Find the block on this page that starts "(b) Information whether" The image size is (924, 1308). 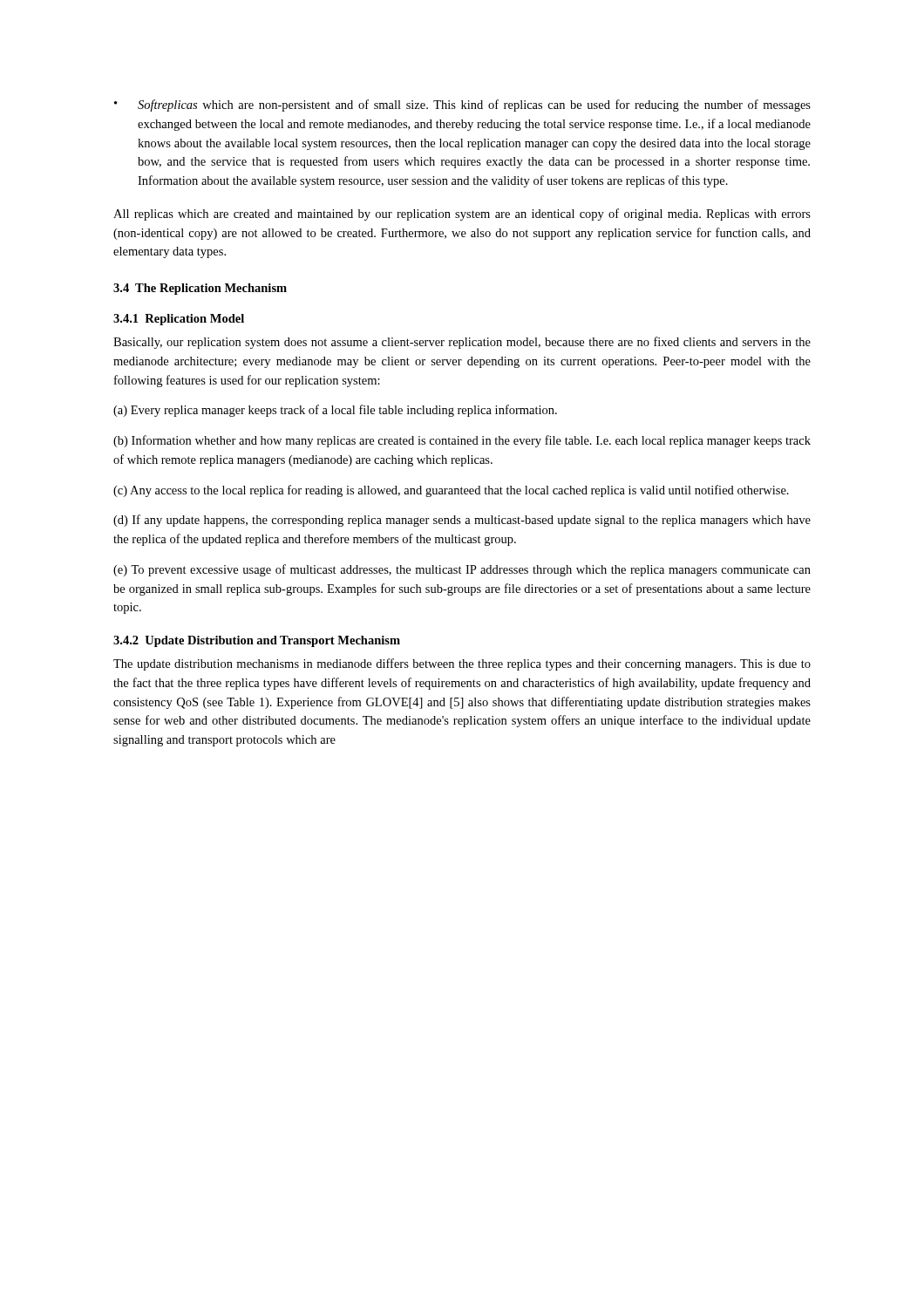[x=462, y=450]
